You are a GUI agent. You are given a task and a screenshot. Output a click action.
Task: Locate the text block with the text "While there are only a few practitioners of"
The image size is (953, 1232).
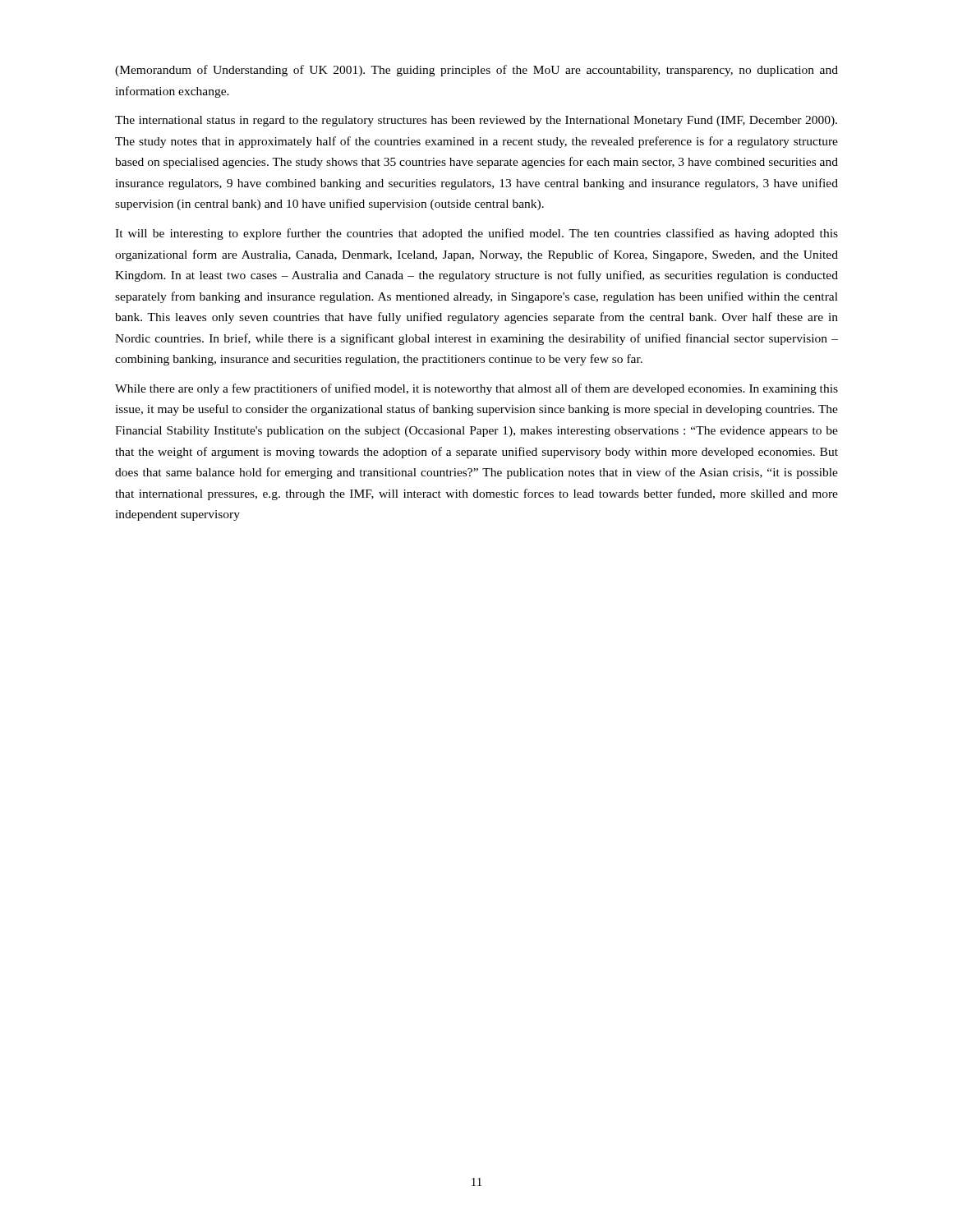[476, 451]
